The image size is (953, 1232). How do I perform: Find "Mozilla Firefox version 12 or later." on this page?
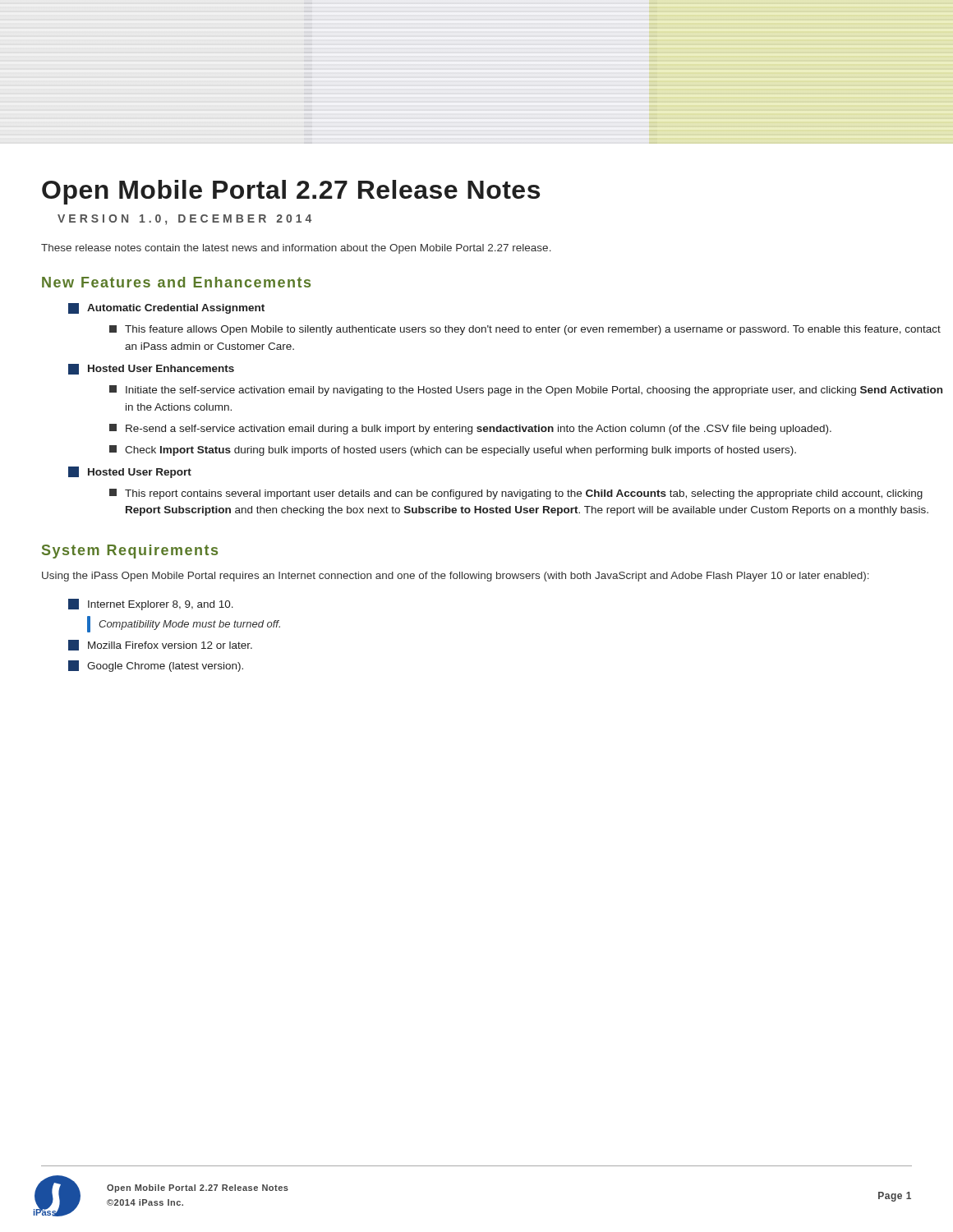160,645
